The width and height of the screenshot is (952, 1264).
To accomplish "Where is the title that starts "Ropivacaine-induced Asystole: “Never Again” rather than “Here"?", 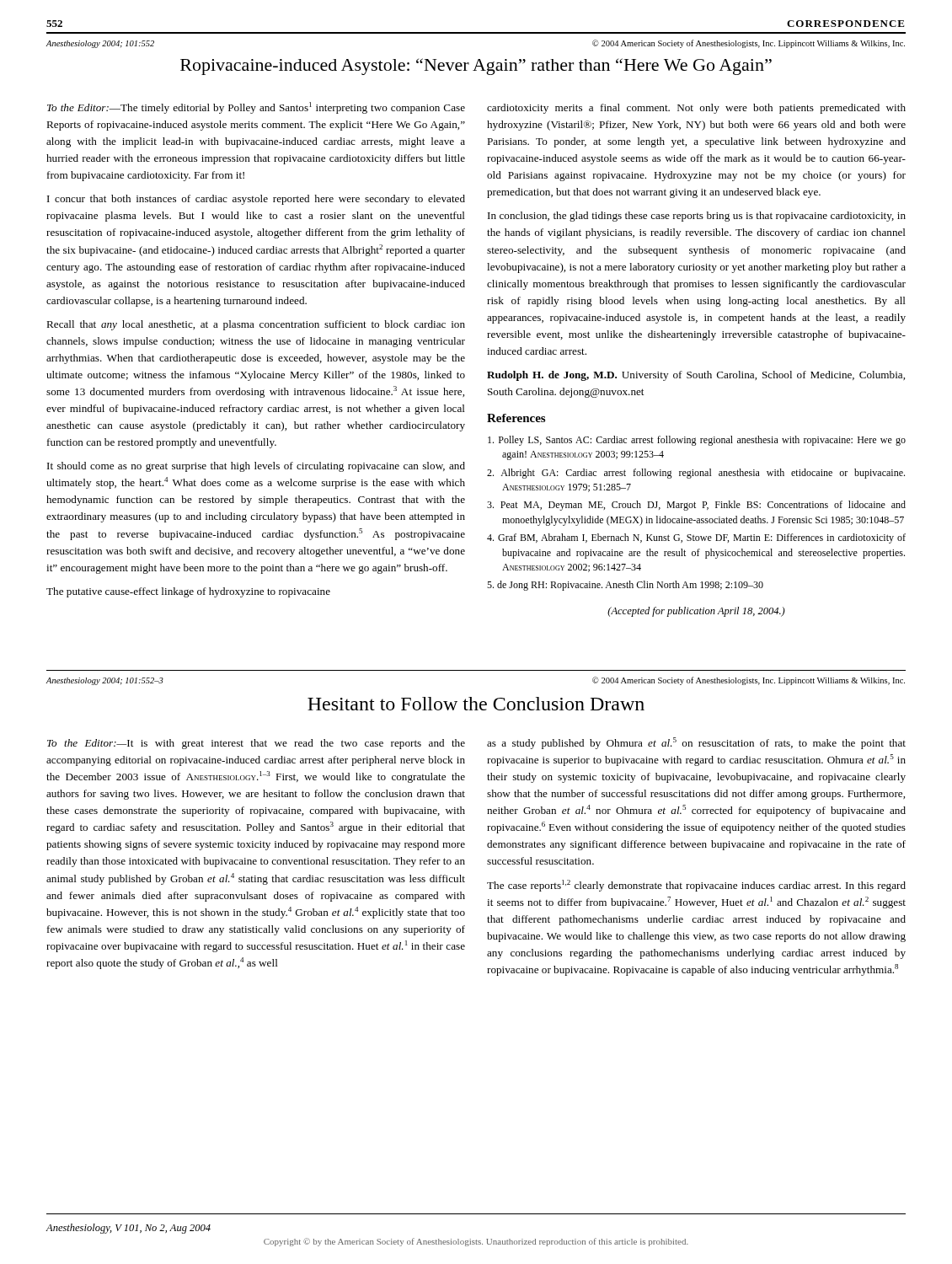I will click(476, 65).
